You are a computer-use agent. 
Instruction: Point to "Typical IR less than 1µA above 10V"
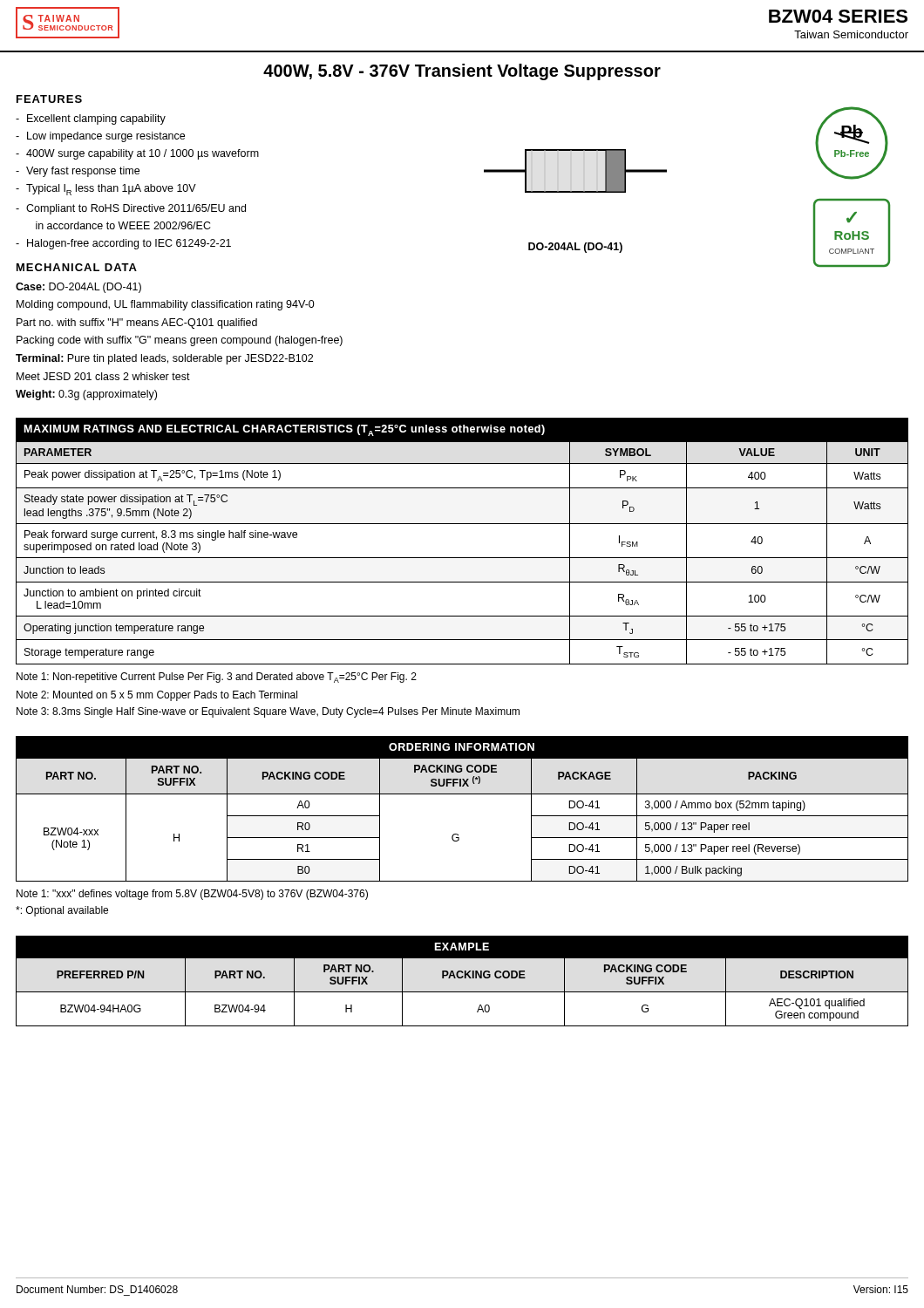106,188
